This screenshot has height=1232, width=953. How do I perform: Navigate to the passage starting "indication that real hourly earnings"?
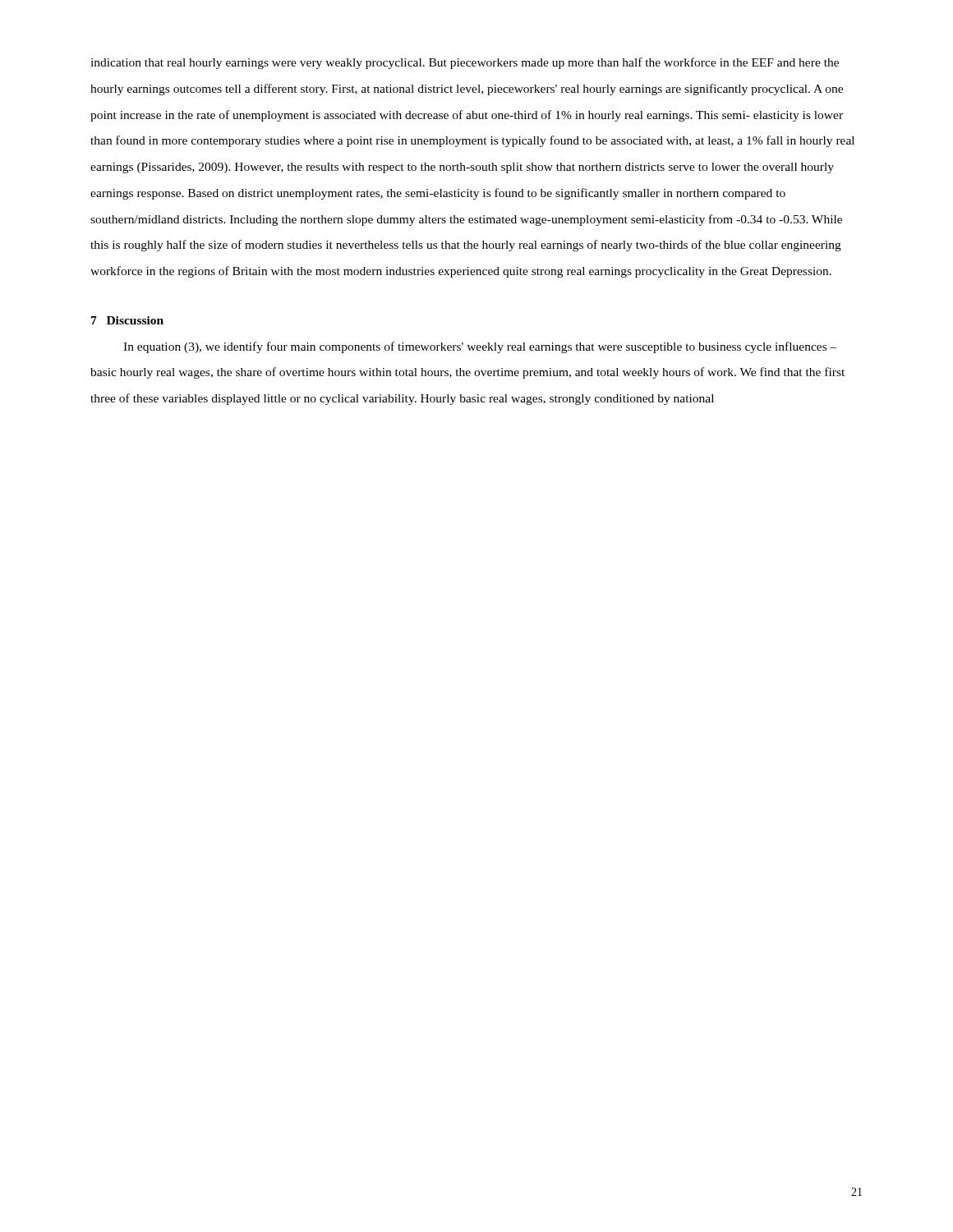pos(473,166)
